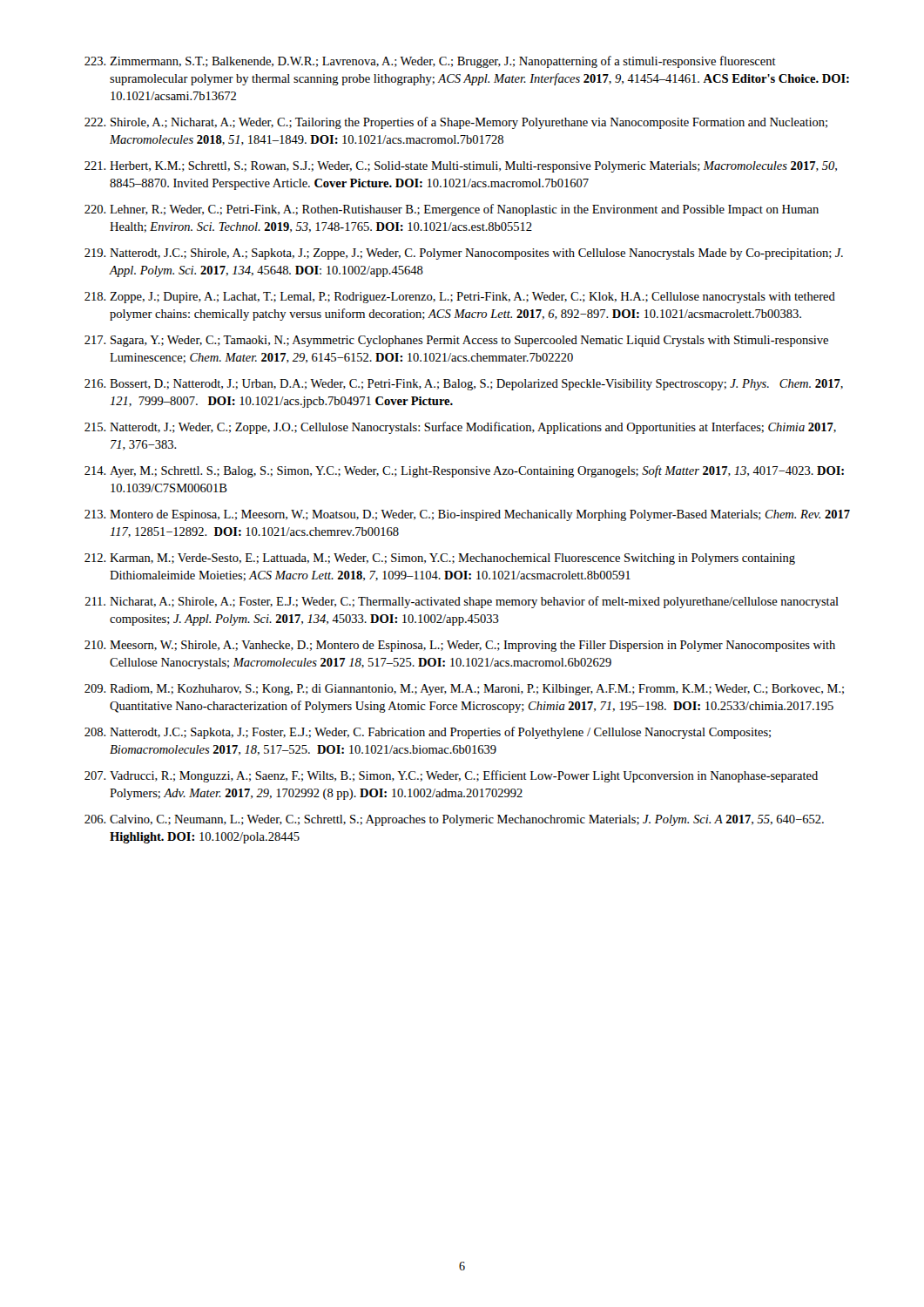Locate the block of text that opens with "207. Vadrucci, R.; Monguzzi, A.; Saenz,"
Screen dimensions: 1307x924
pyautogui.click(x=462, y=784)
